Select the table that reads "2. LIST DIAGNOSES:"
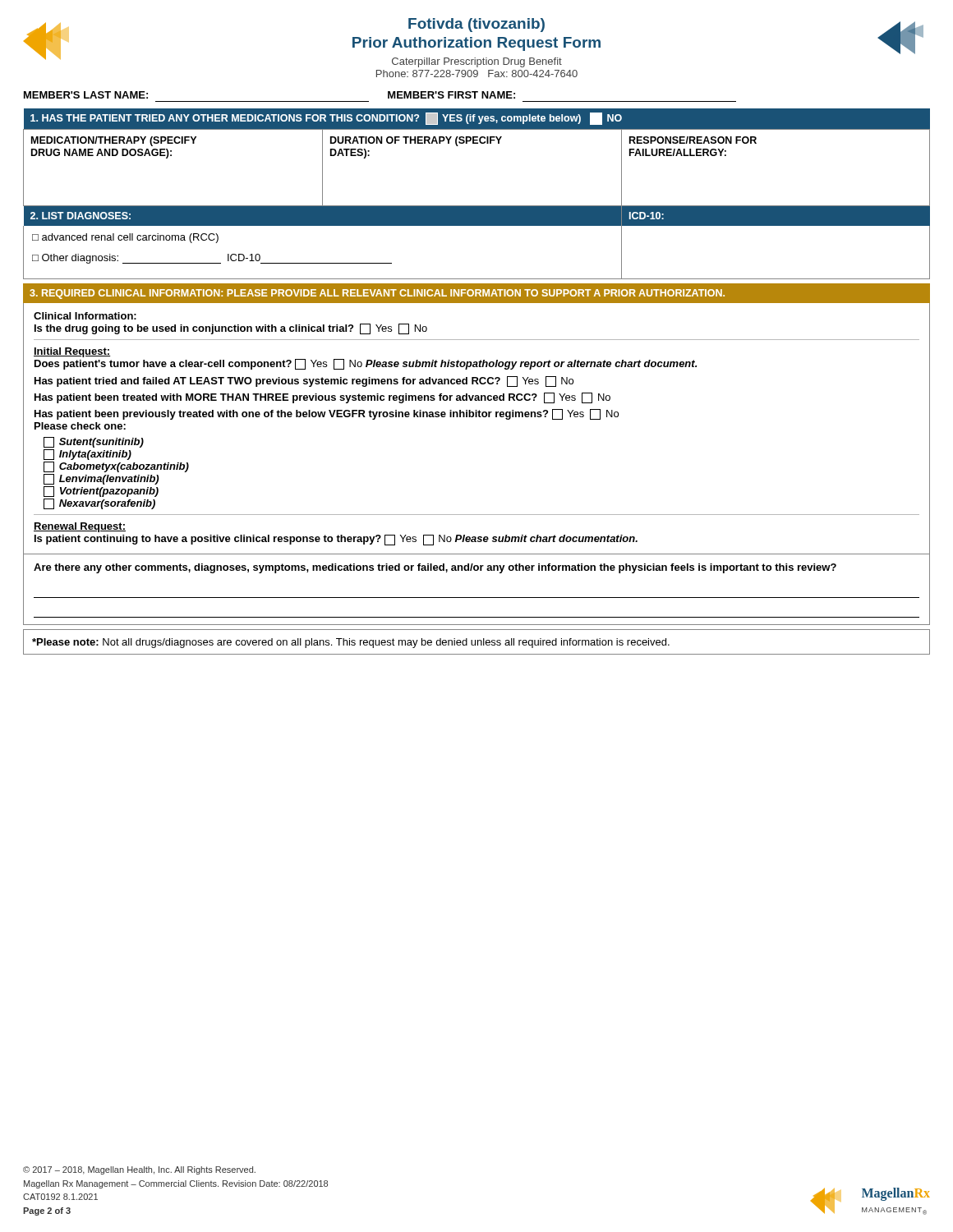This screenshot has width=953, height=1232. tap(476, 243)
